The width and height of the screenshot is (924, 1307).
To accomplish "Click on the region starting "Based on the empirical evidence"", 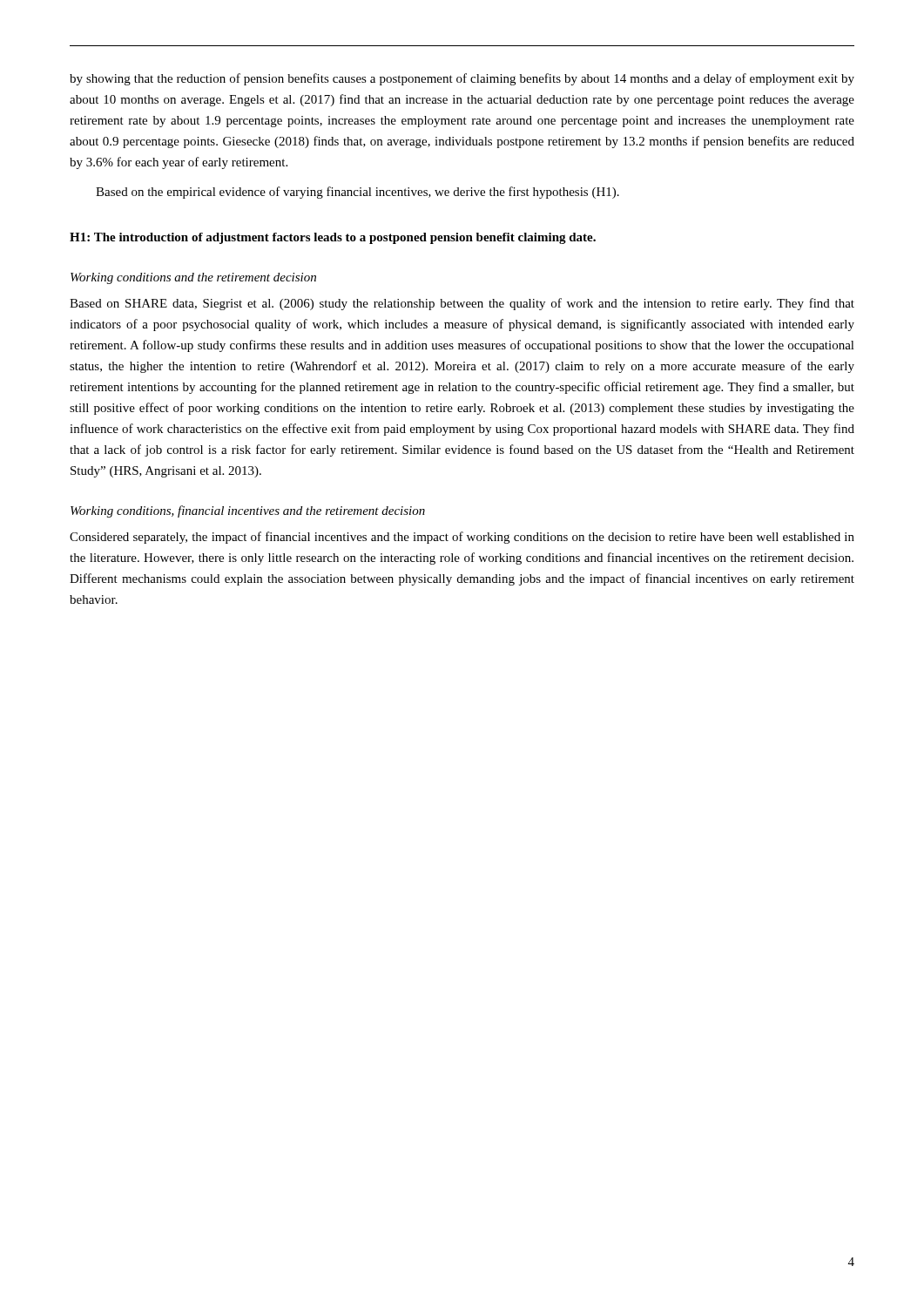I will [x=358, y=192].
